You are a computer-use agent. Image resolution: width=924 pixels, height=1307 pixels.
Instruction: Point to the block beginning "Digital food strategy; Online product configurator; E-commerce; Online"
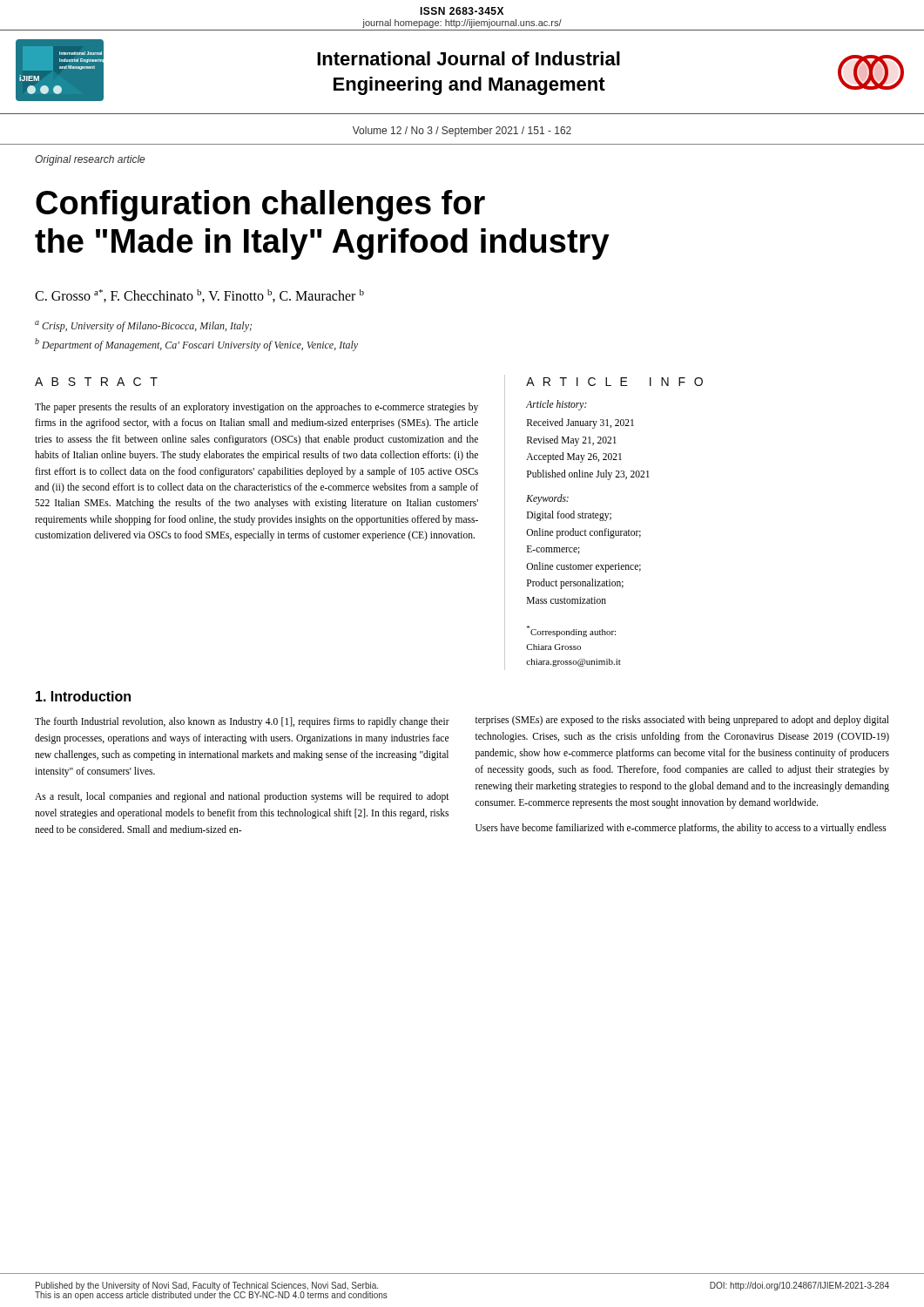point(584,558)
